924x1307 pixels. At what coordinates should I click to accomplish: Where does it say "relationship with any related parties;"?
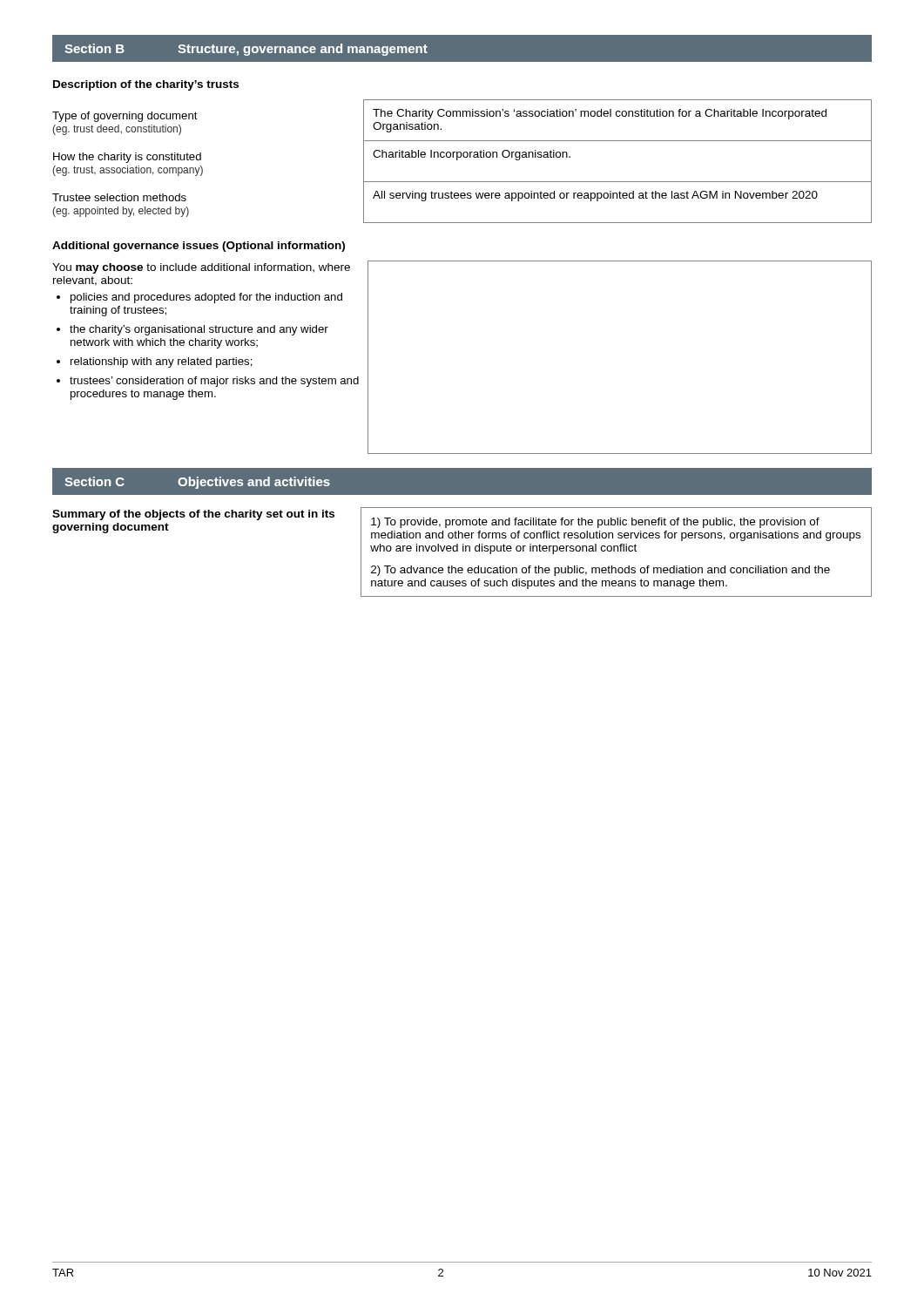pos(161,361)
